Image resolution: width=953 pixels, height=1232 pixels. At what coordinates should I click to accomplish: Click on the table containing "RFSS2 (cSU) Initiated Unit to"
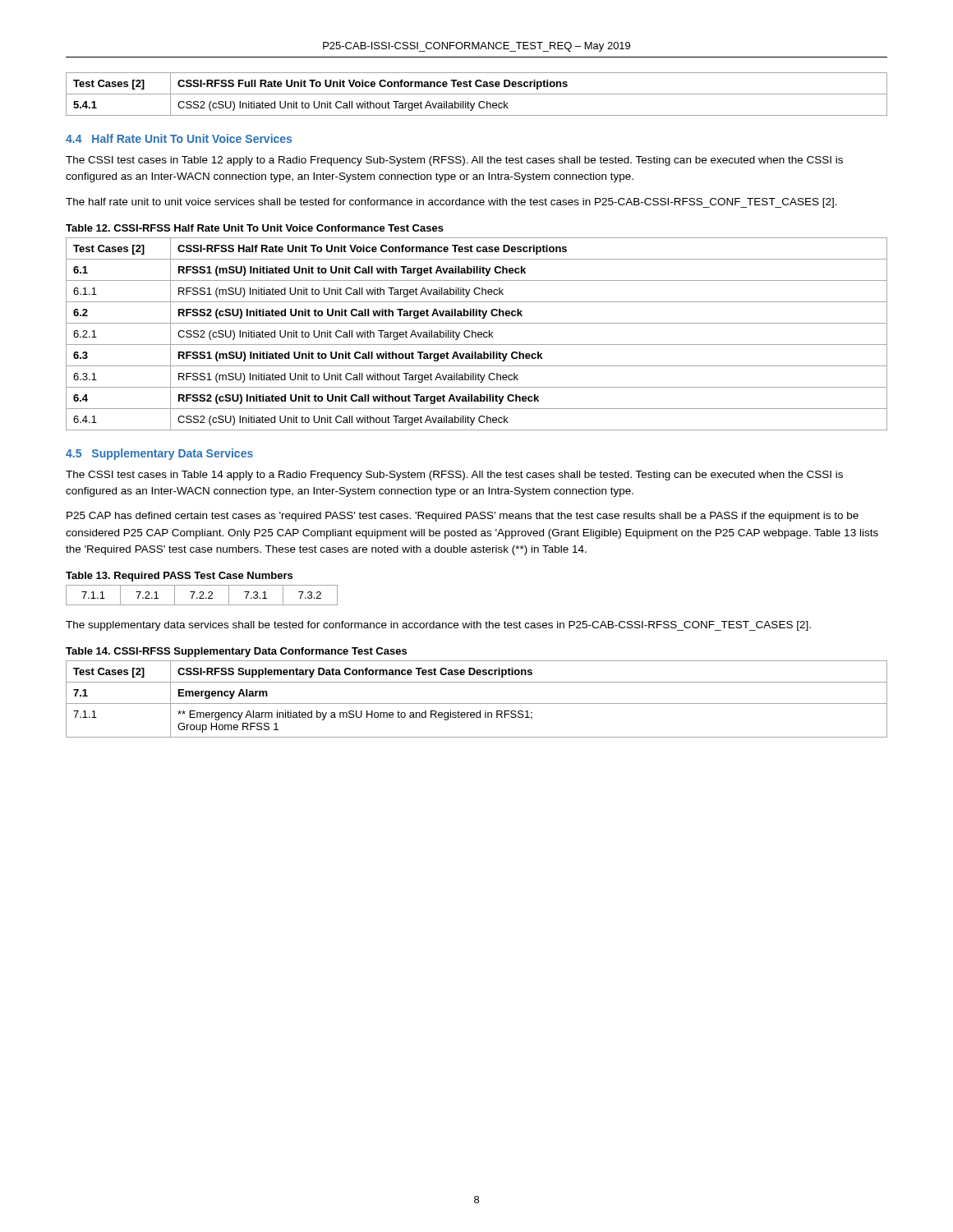click(x=476, y=334)
